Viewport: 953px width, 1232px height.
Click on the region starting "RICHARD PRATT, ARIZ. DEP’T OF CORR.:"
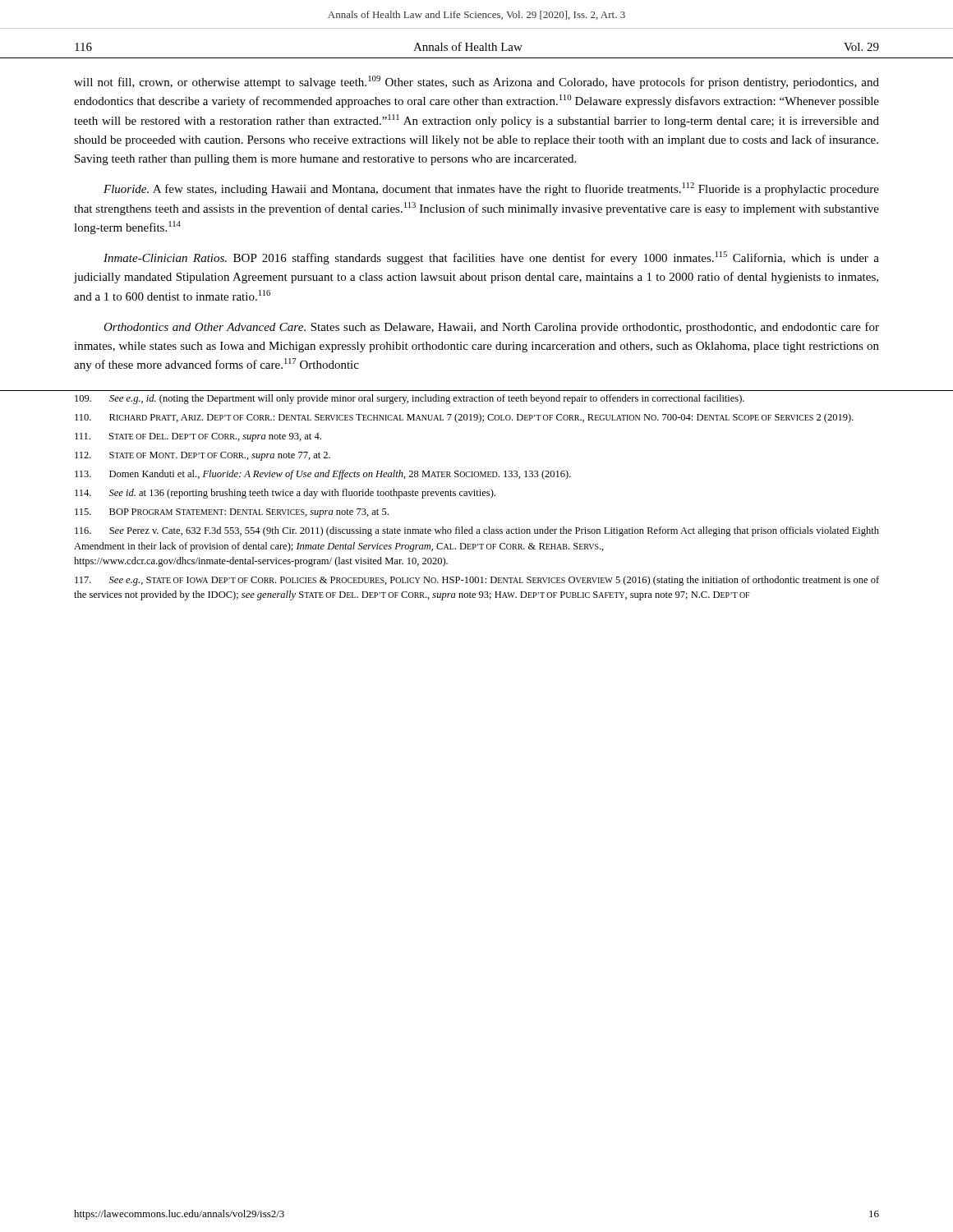click(476, 417)
